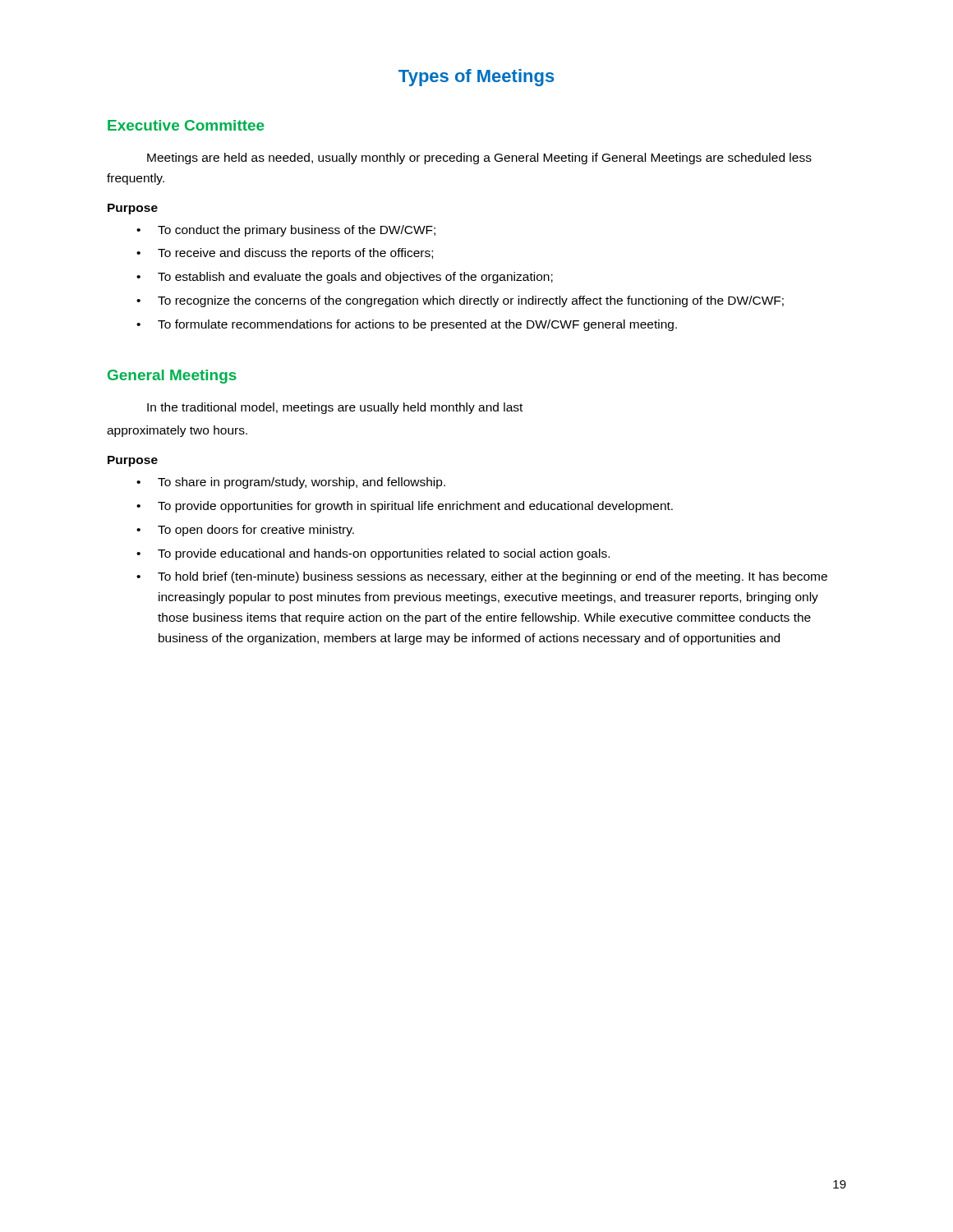Find the list item that reads "• To establish and evaluate the"
The image size is (953, 1232).
491,277
